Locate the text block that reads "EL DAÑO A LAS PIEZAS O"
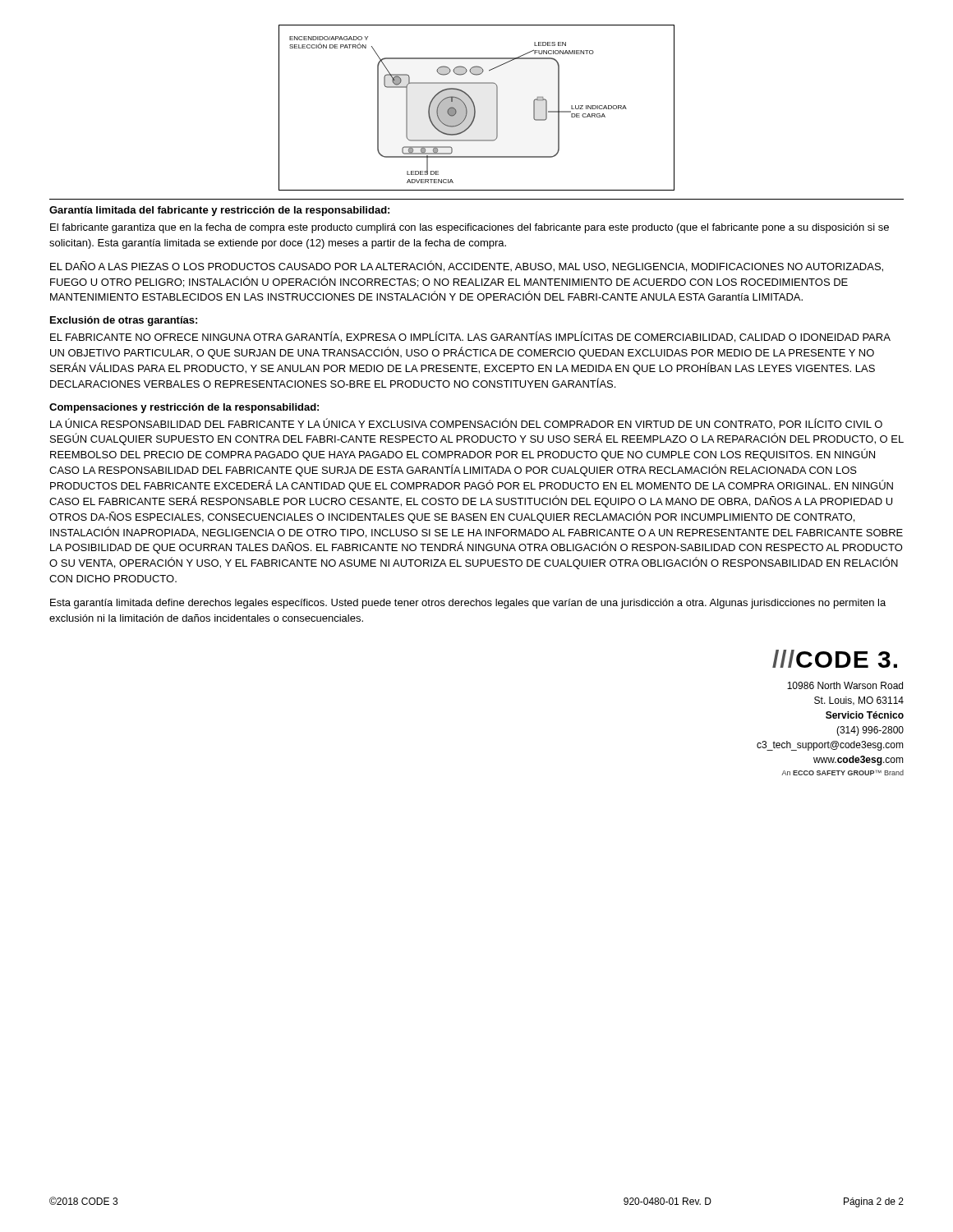953x1232 pixels. [x=467, y=282]
